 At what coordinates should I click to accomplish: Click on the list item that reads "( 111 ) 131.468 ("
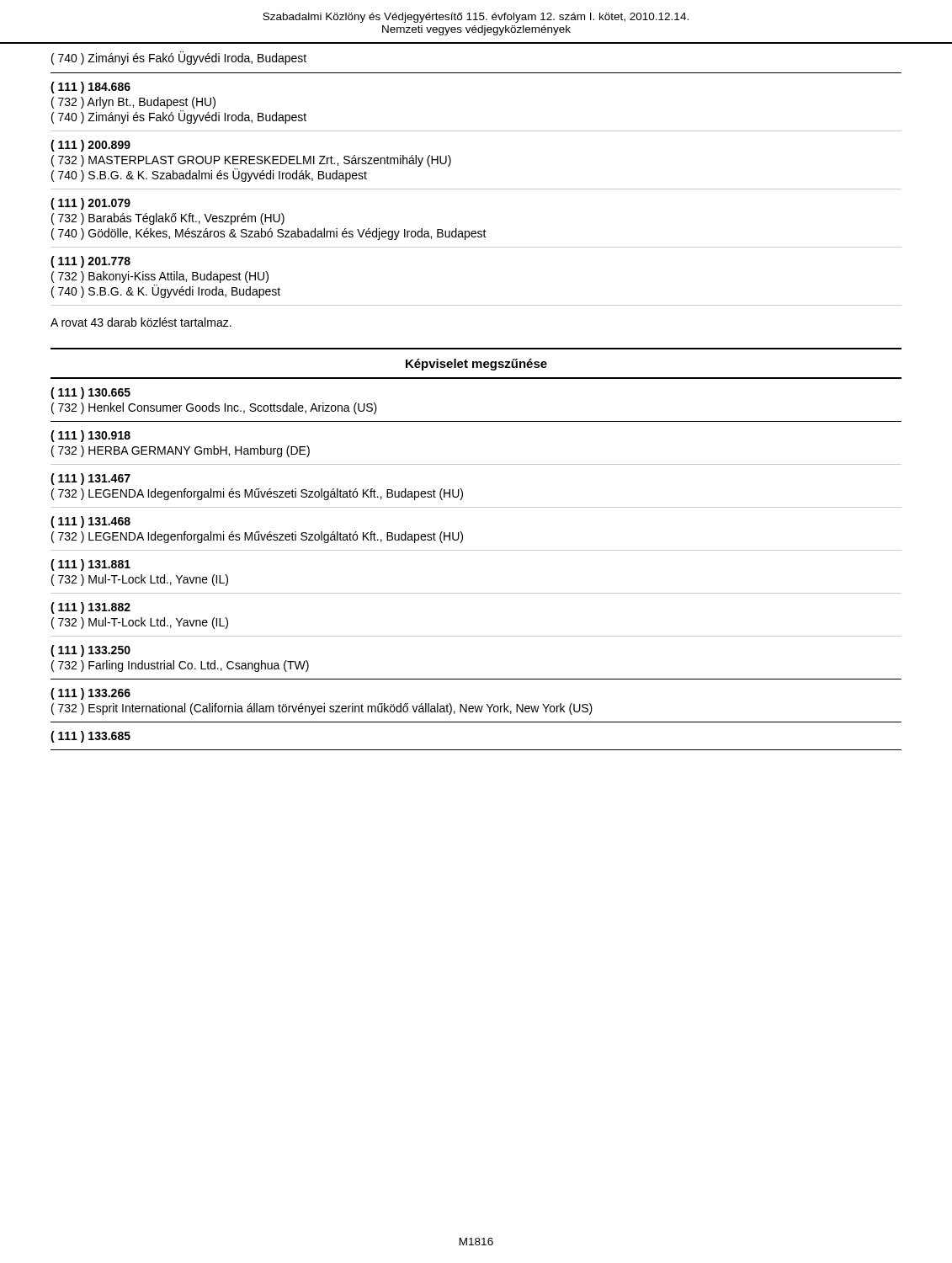coord(90,522)
